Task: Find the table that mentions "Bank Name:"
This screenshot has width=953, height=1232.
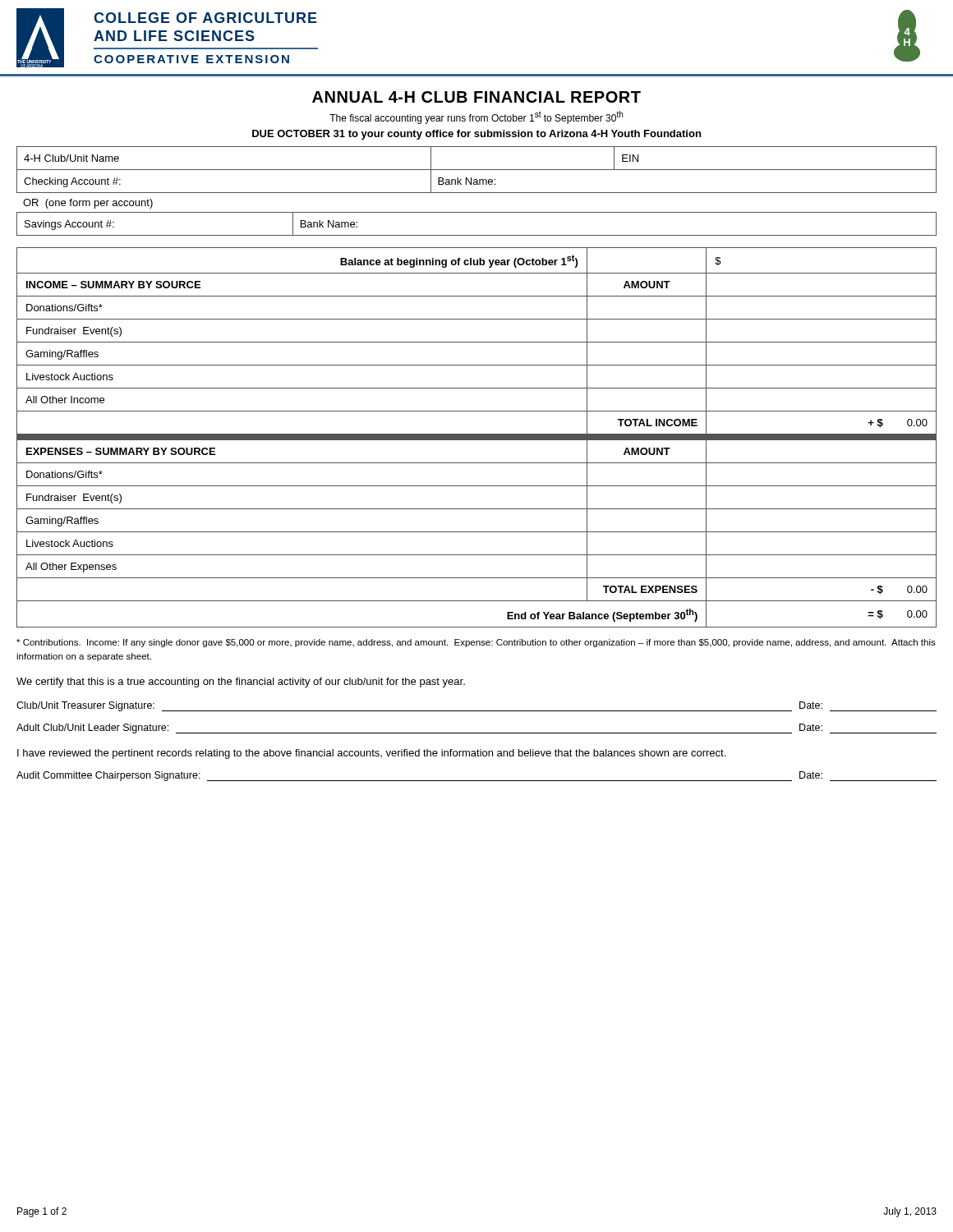Action: click(476, 191)
